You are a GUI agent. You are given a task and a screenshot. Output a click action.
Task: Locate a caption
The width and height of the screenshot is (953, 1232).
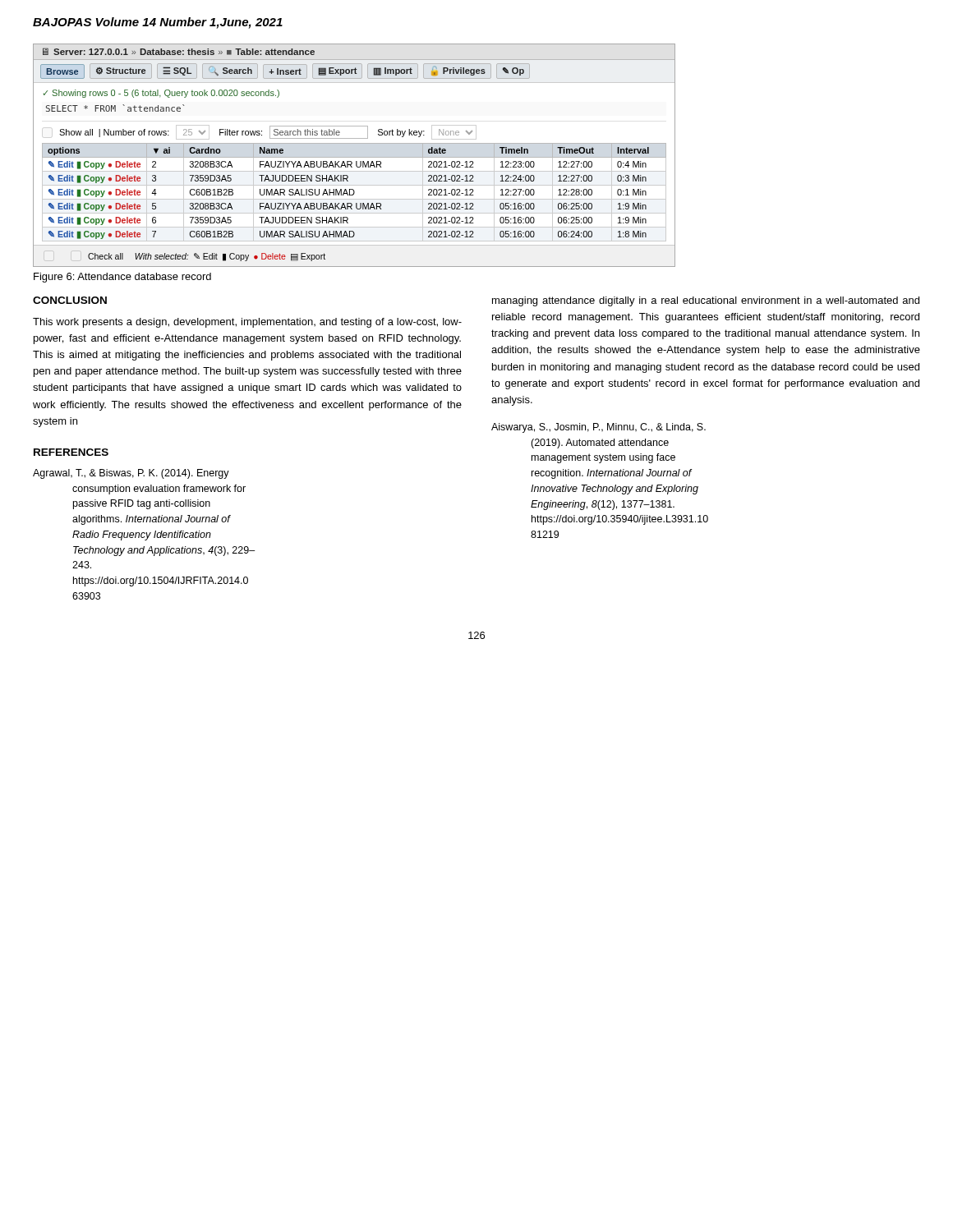[x=122, y=276]
